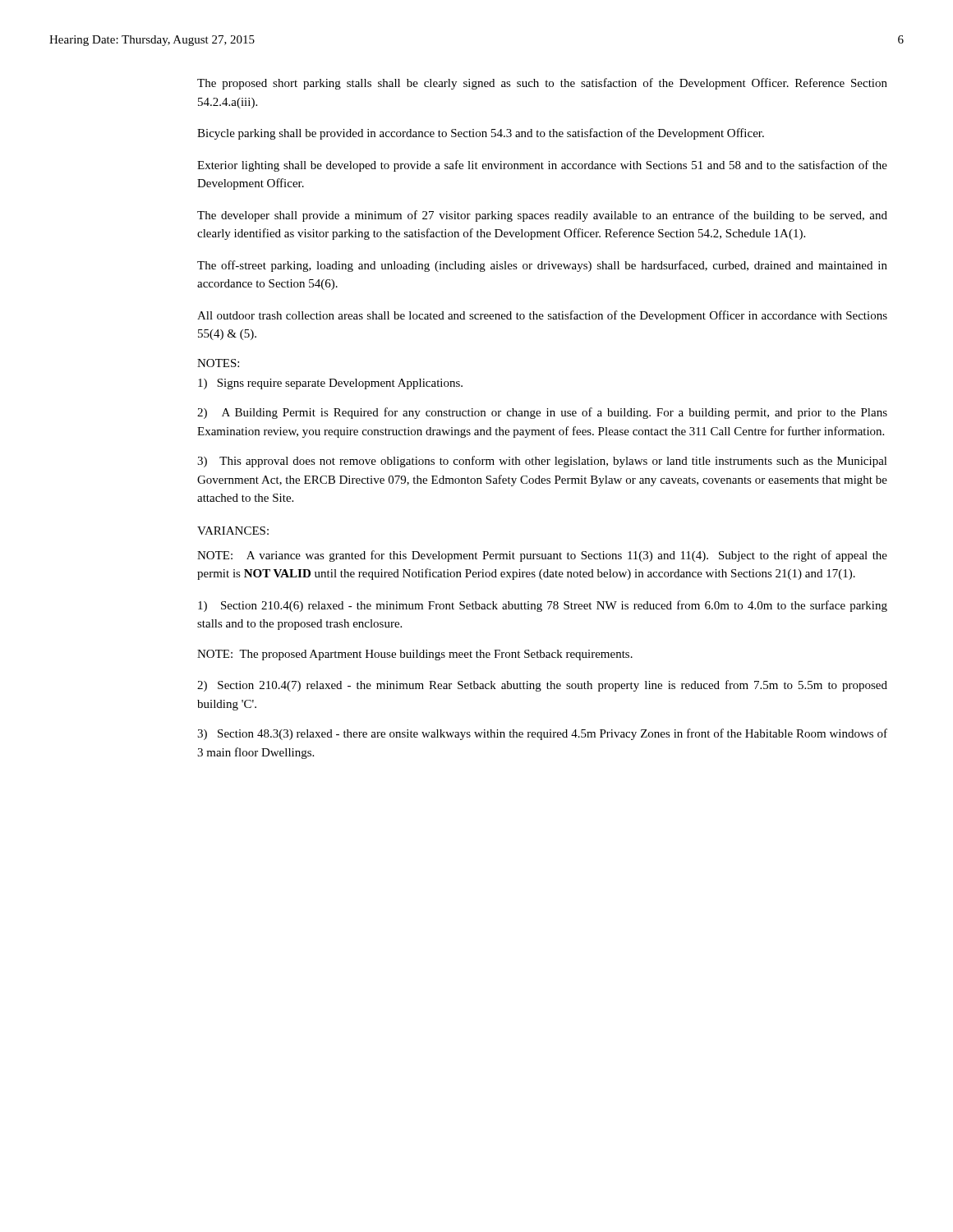Image resolution: width=953 pixels, height=1232 pixels.
Task: Click the passage that begins "3) This approval does not"
Action: [x=542, y=479]
